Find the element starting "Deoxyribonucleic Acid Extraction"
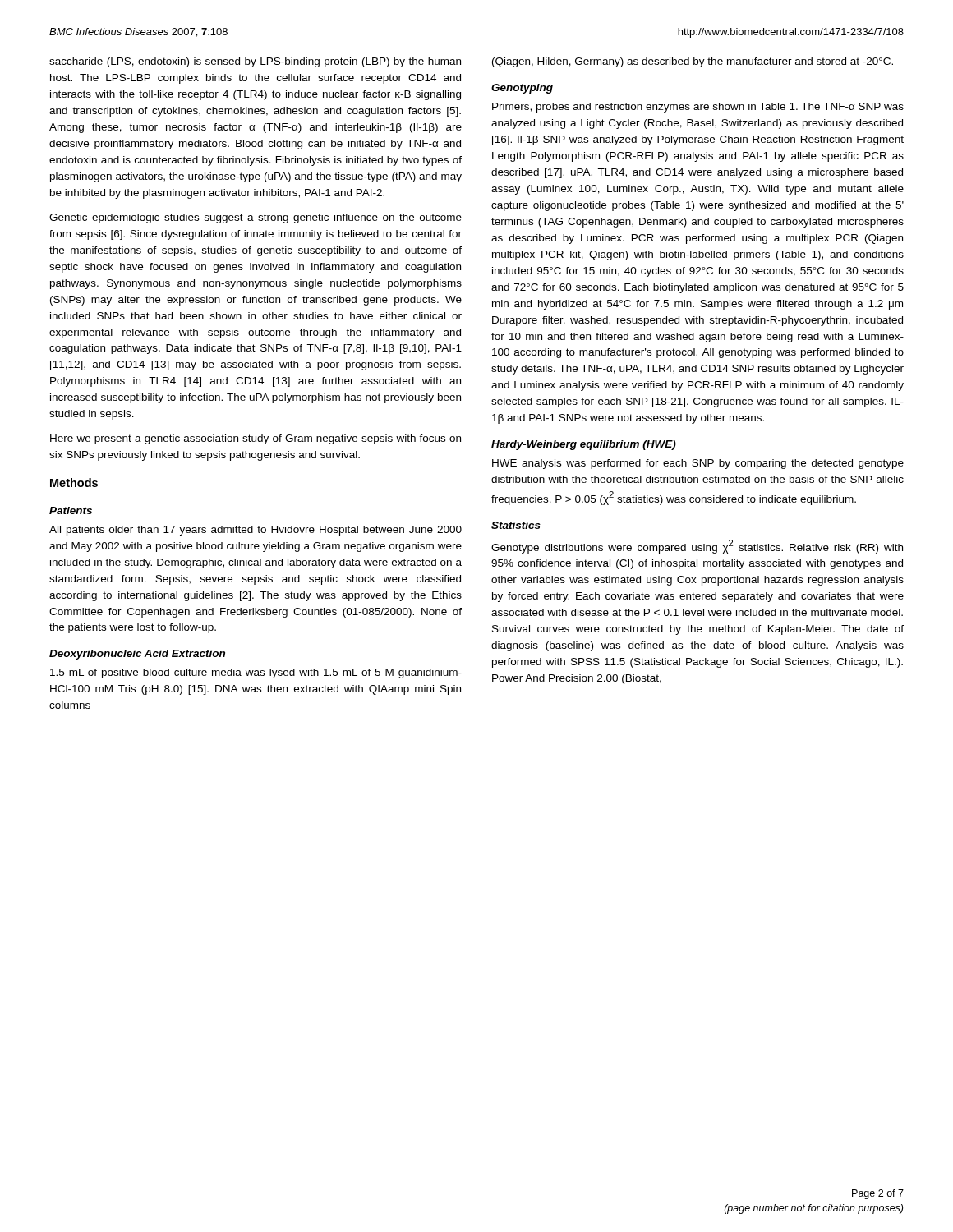This screenshot has width=953, height=1232. [138, 654]
